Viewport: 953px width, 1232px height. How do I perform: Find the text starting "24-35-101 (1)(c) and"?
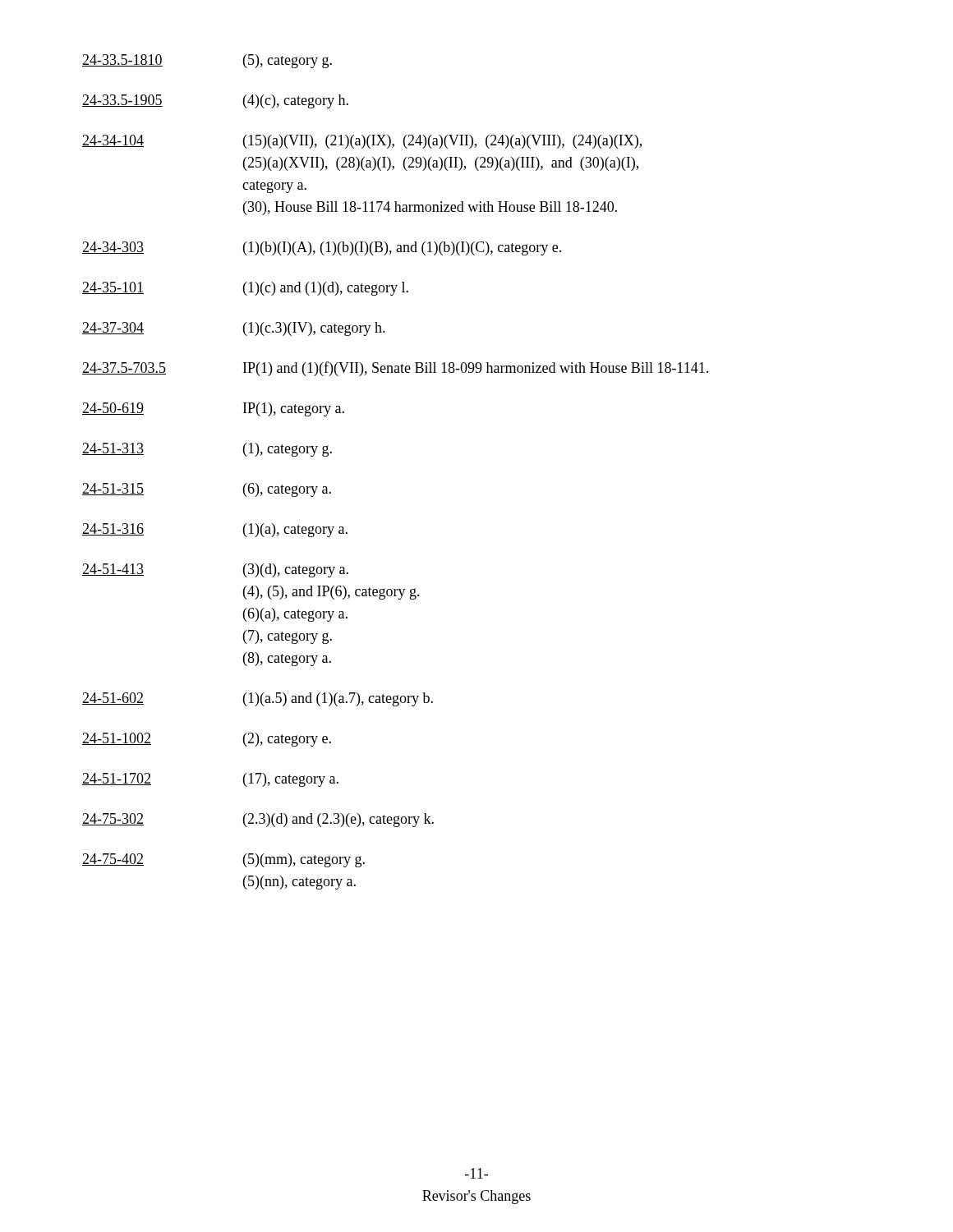click(245, 289)
